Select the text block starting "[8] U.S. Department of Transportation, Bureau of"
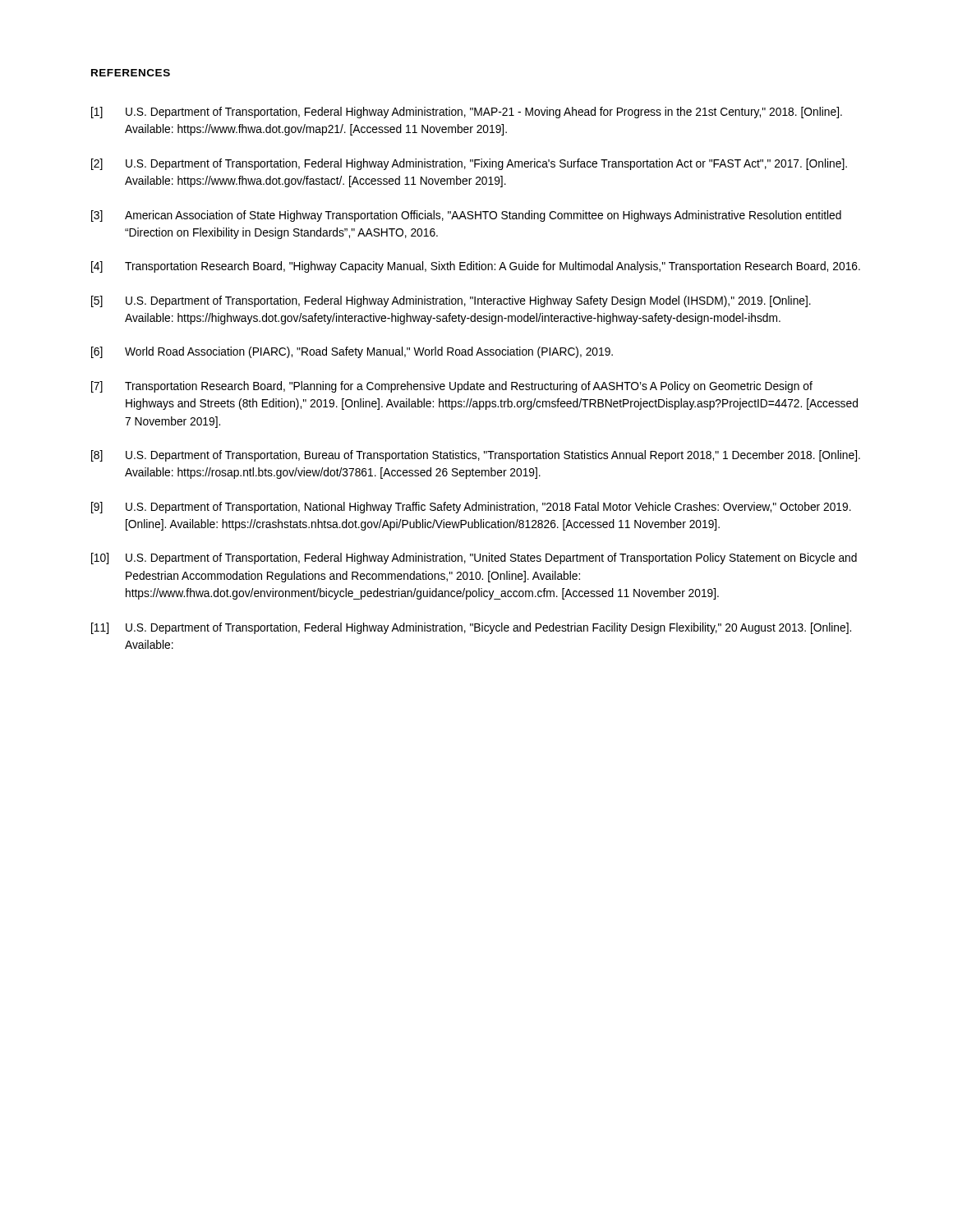This screenshot has width=953, height=1232. click(x=476, y=464)
